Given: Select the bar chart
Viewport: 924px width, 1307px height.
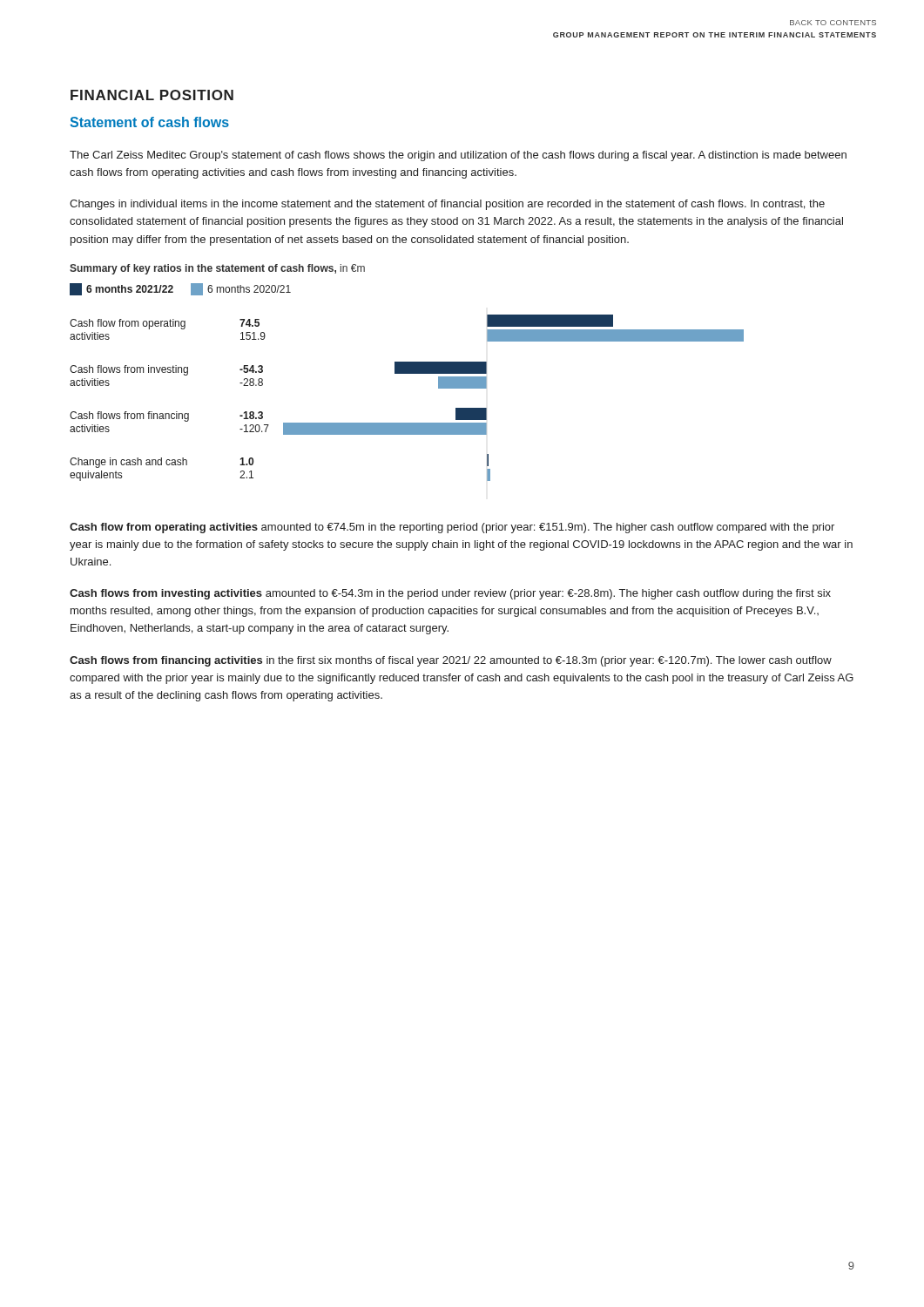Looking at the screenshot, I should click(x=462, y=391).
